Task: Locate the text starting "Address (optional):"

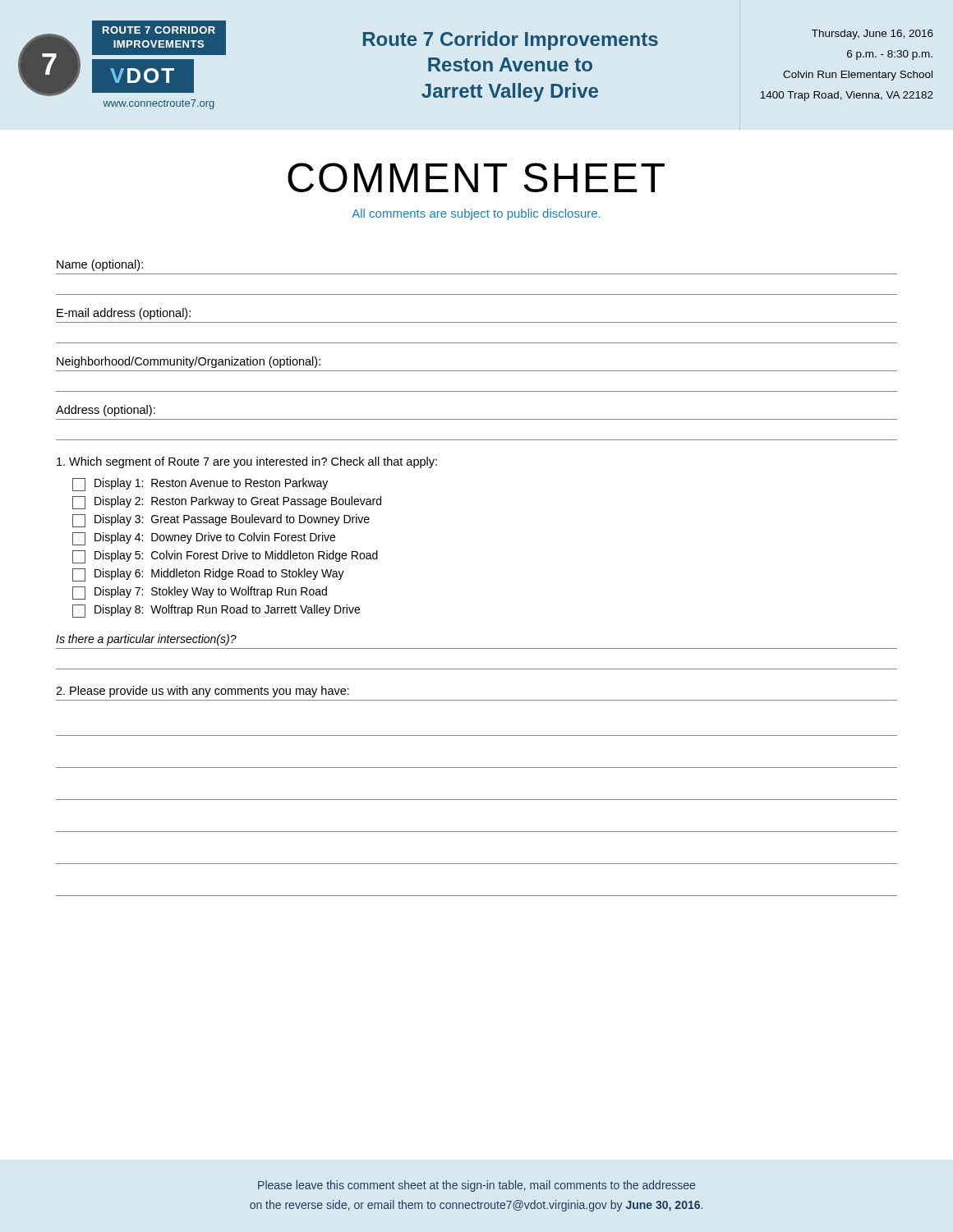Action: click(476, 422)
